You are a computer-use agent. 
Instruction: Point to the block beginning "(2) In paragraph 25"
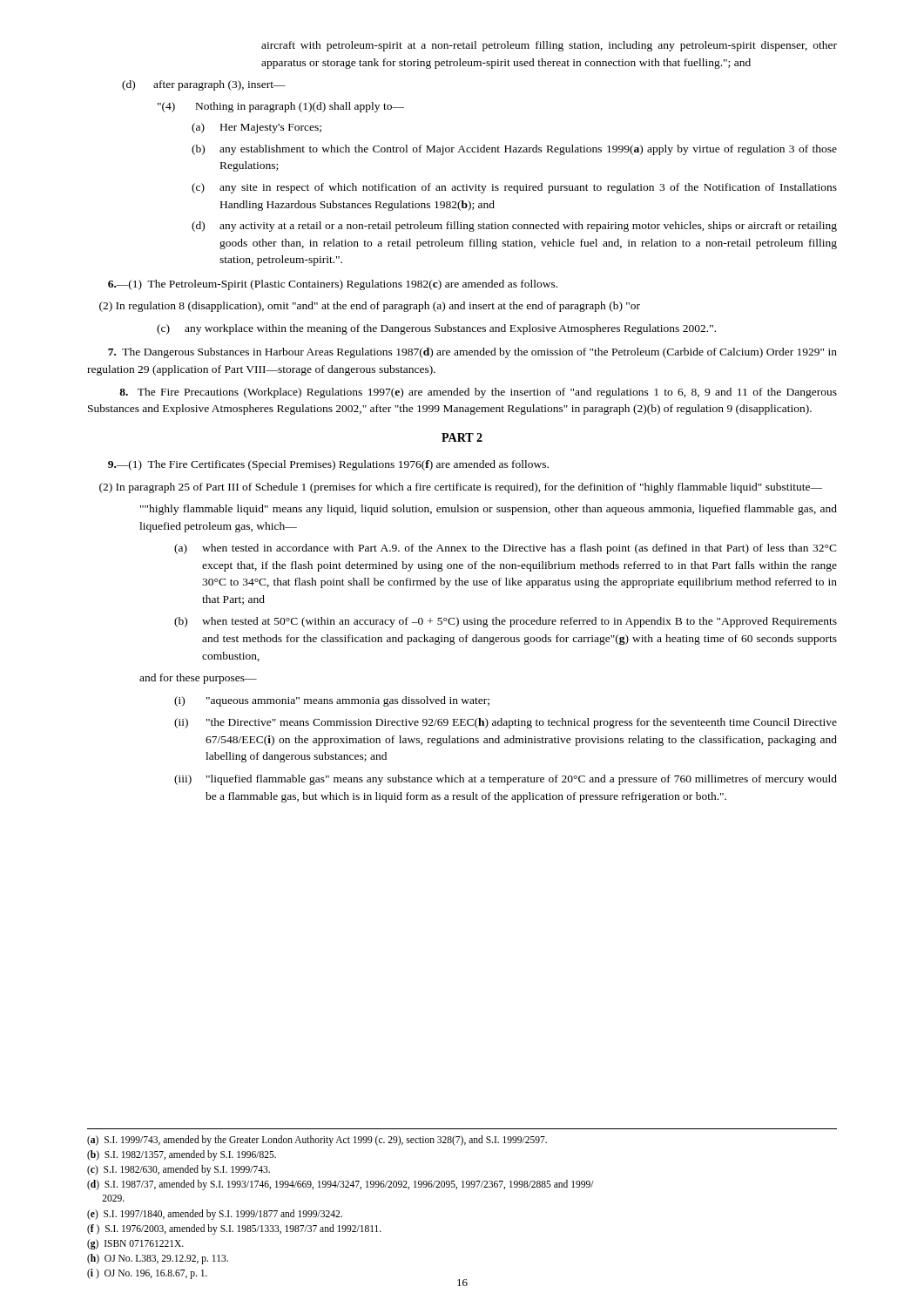(x=455, y=486)
